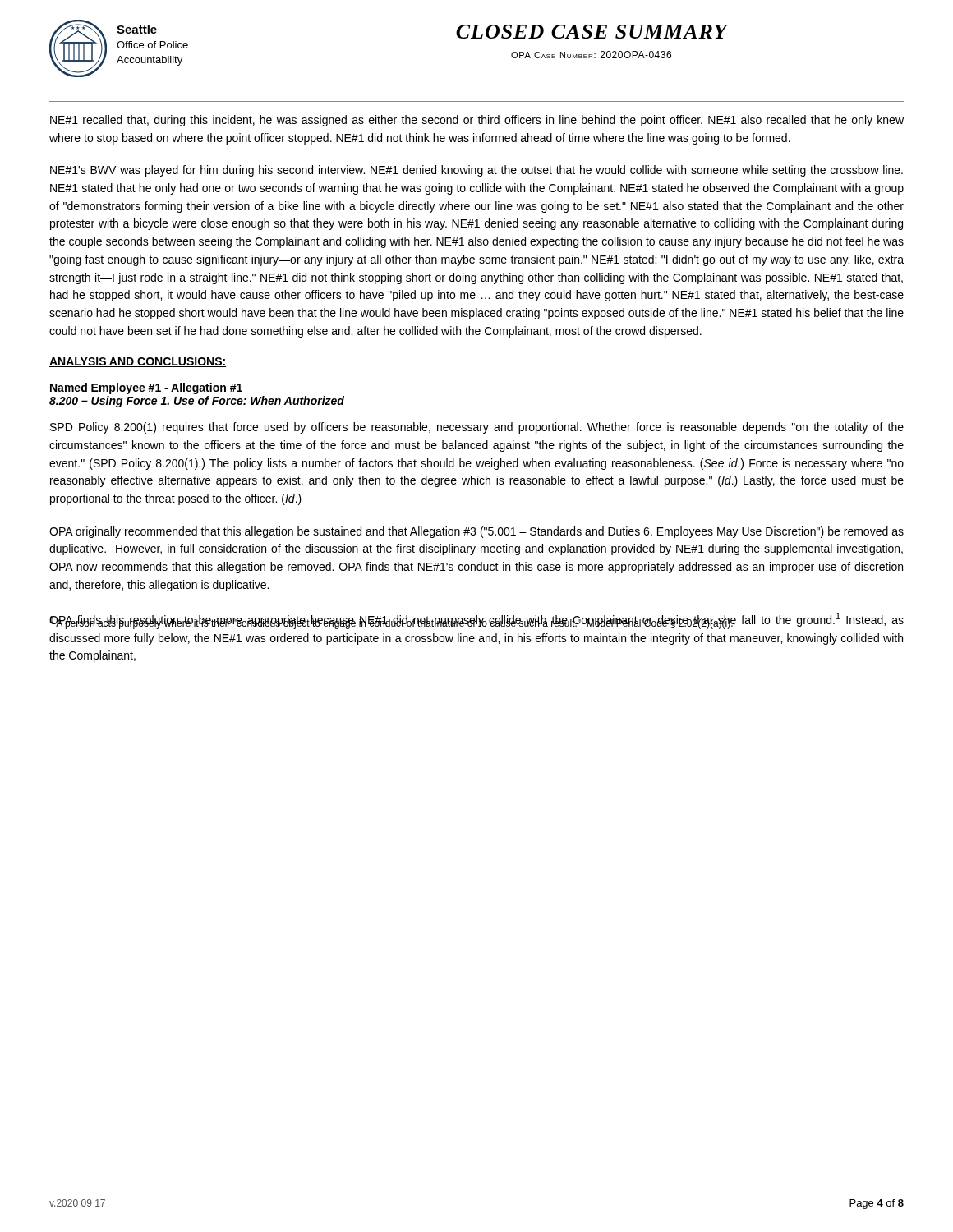Select the passage starting "Named Employee #1 - Allegation #1 8.200"

pos(146,388)
